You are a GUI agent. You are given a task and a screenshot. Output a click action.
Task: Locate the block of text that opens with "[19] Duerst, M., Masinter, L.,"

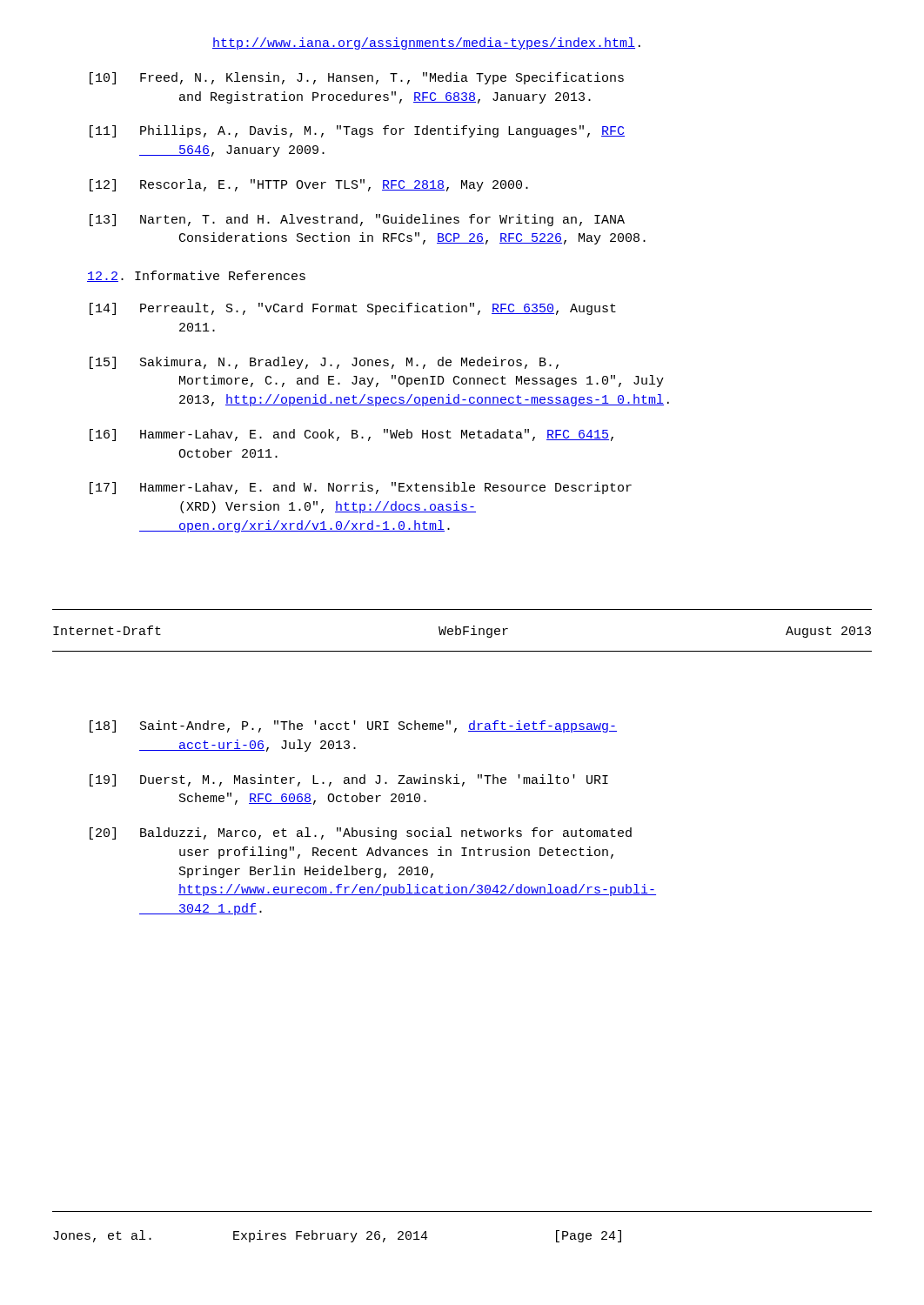click(471, 790)
